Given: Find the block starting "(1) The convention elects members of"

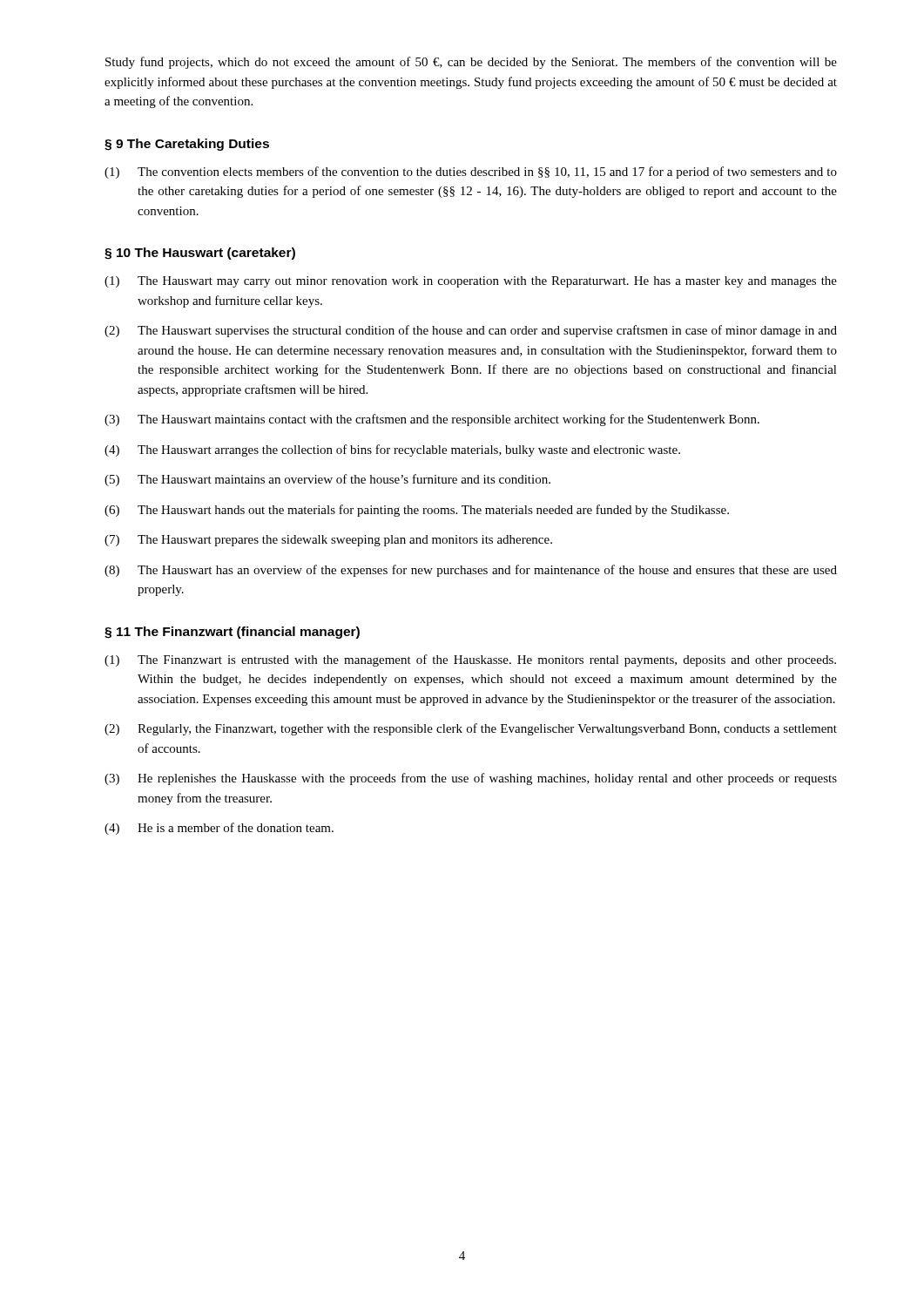Looking at the screenshot, I should (x=471, y=191).
